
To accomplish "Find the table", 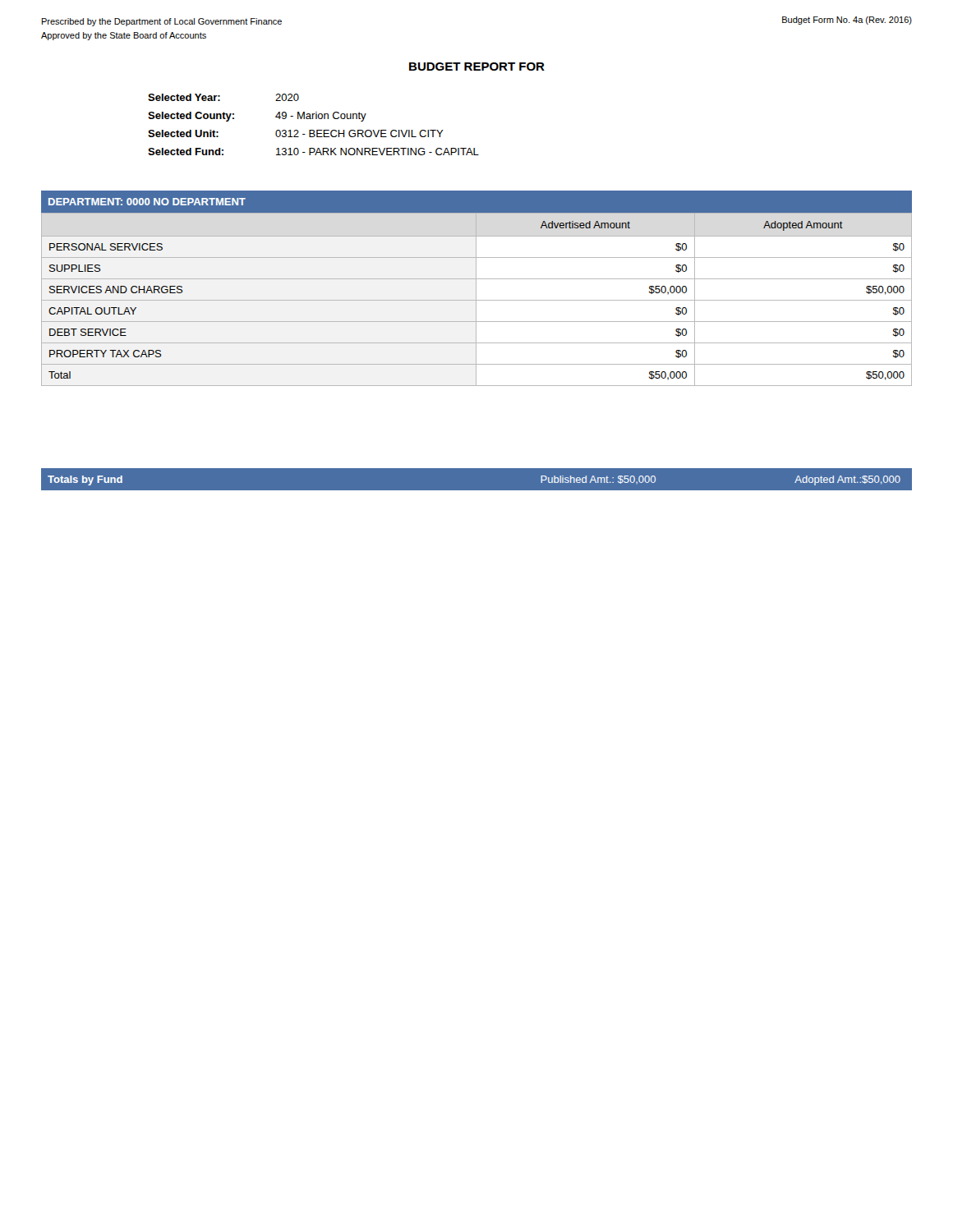I will coord(476,288).
